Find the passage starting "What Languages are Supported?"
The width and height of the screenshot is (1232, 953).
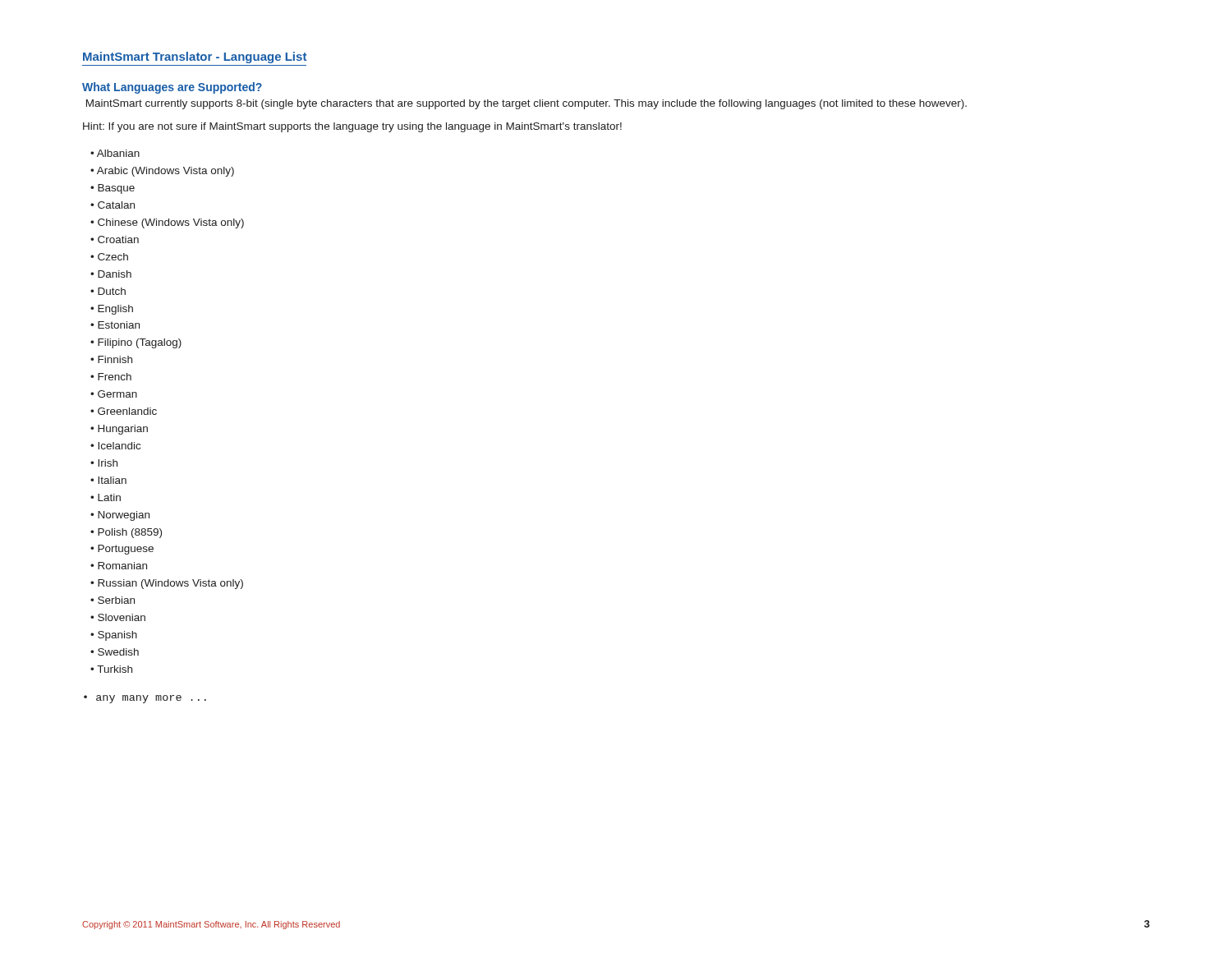(x=172, y=87)
